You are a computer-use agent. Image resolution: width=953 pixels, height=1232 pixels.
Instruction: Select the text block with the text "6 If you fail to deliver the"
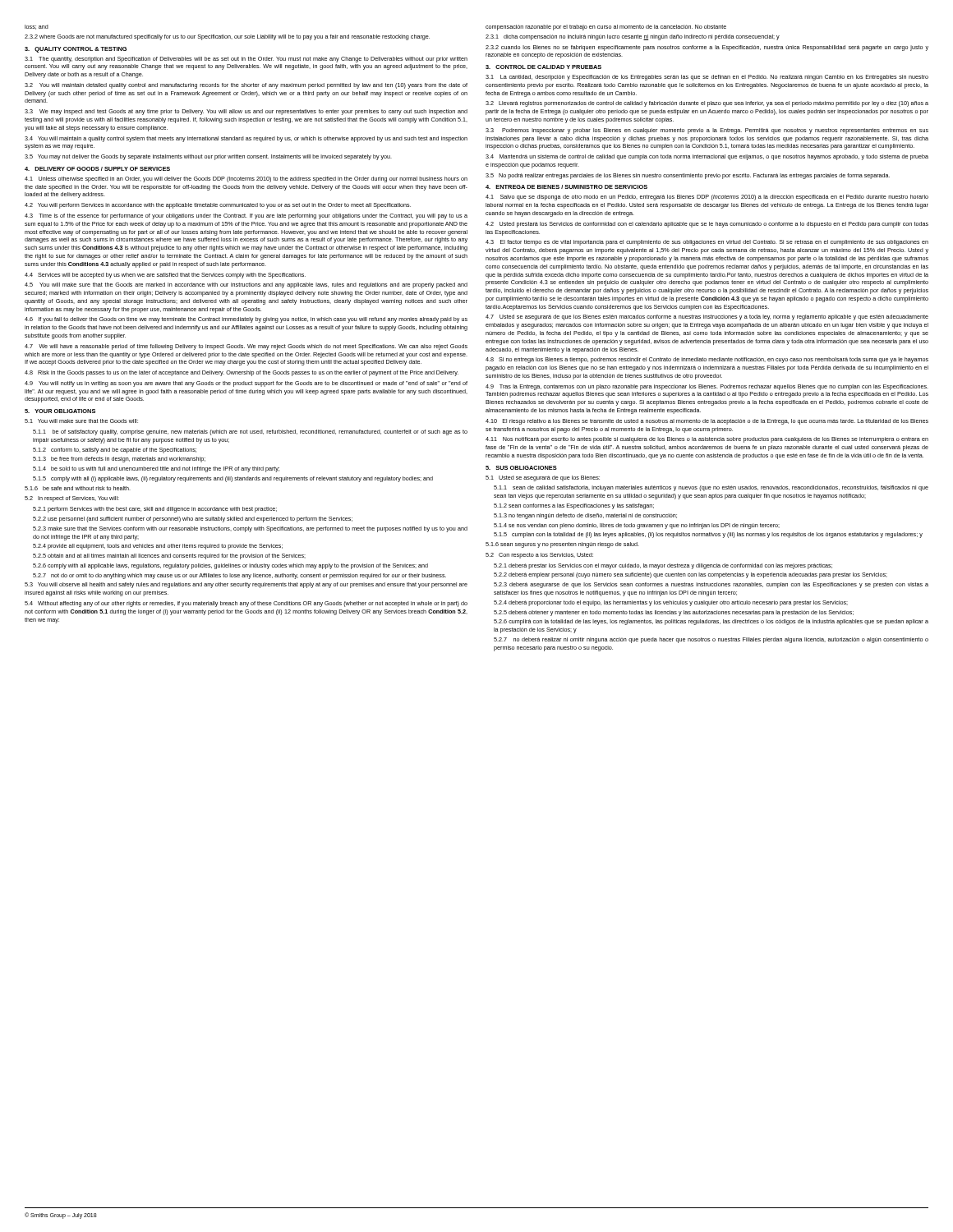point(246,328)
